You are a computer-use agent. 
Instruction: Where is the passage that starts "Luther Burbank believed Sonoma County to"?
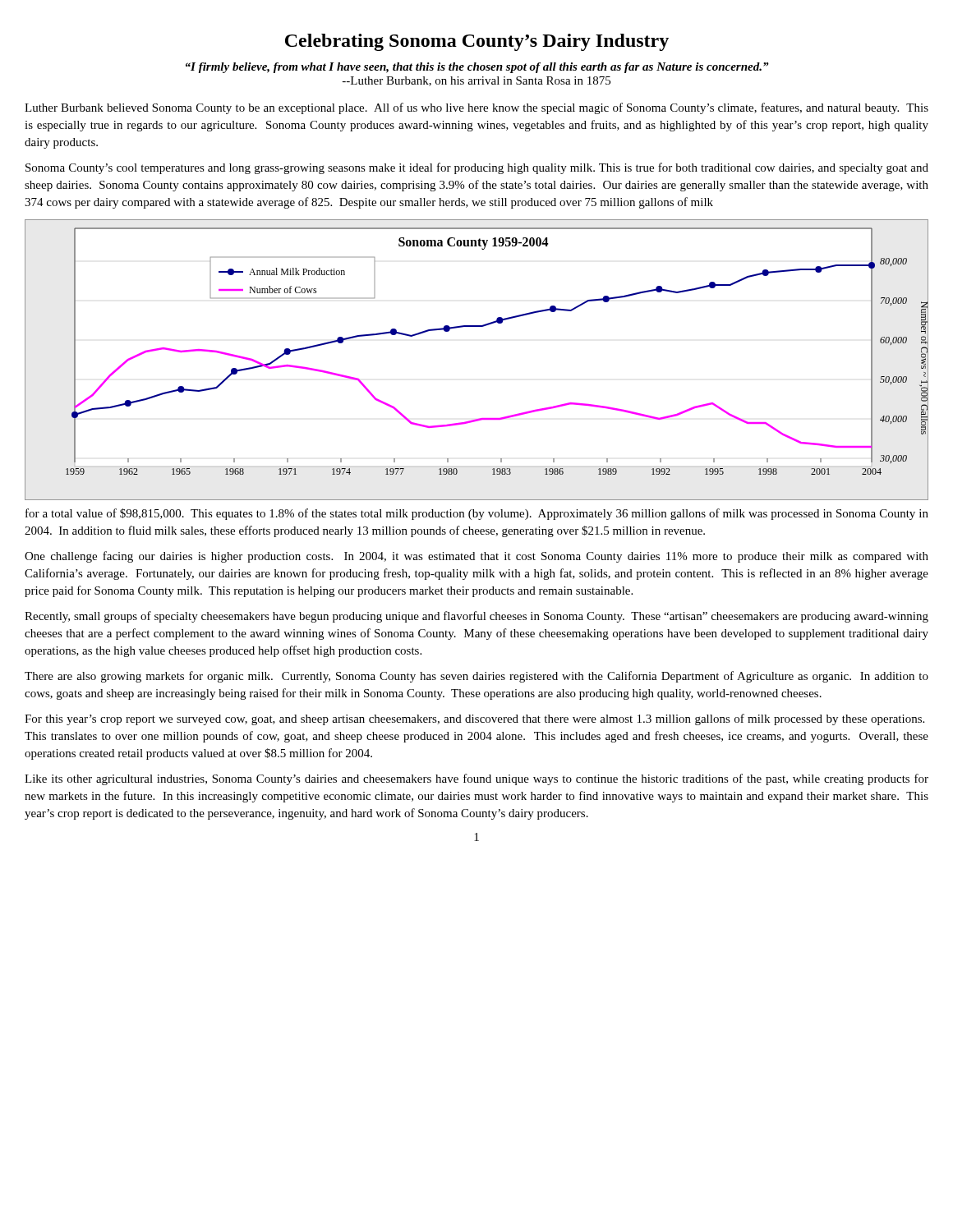pyautogui.click(x=476, y=125)
